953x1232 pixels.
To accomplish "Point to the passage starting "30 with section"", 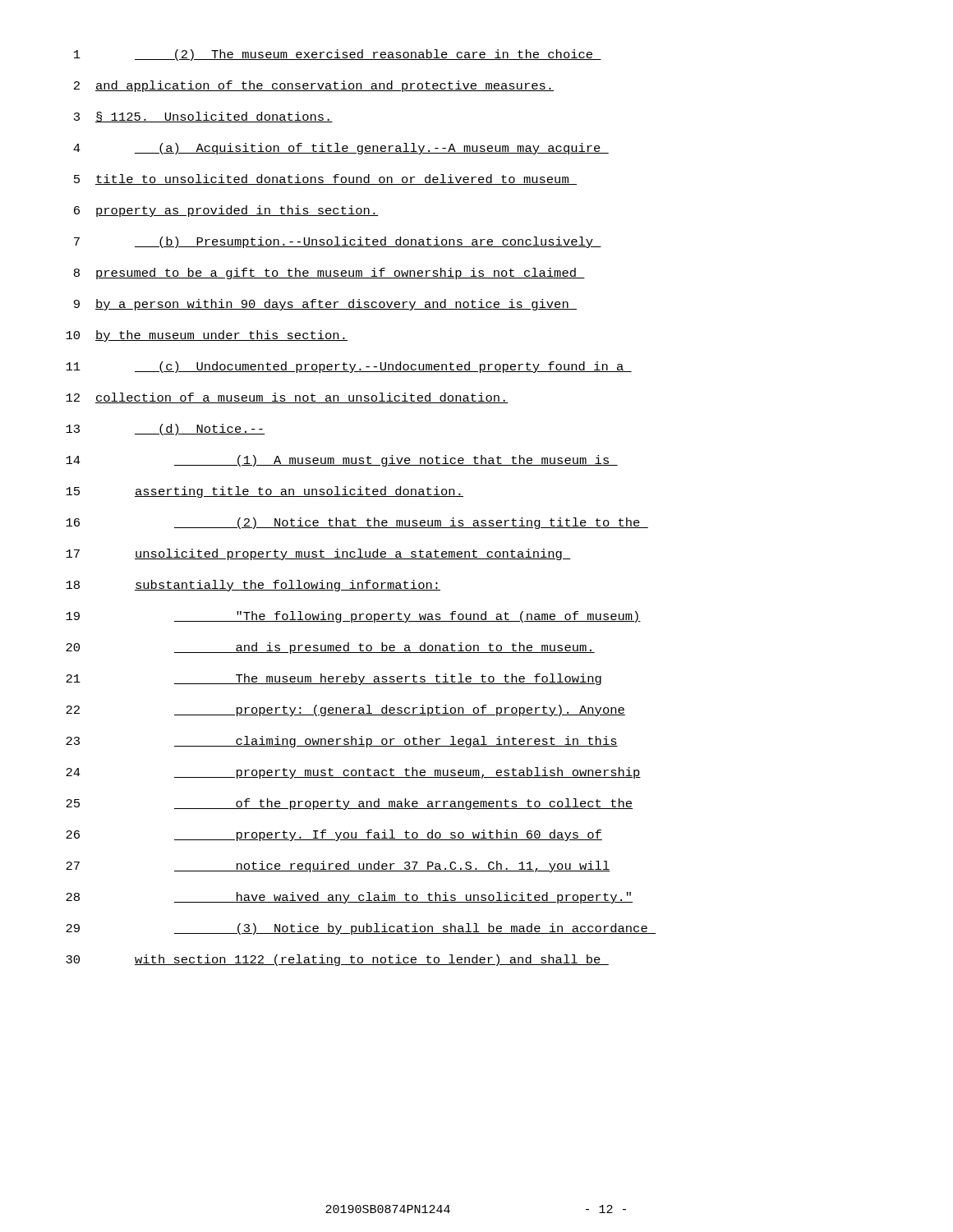I will [476, 960].
